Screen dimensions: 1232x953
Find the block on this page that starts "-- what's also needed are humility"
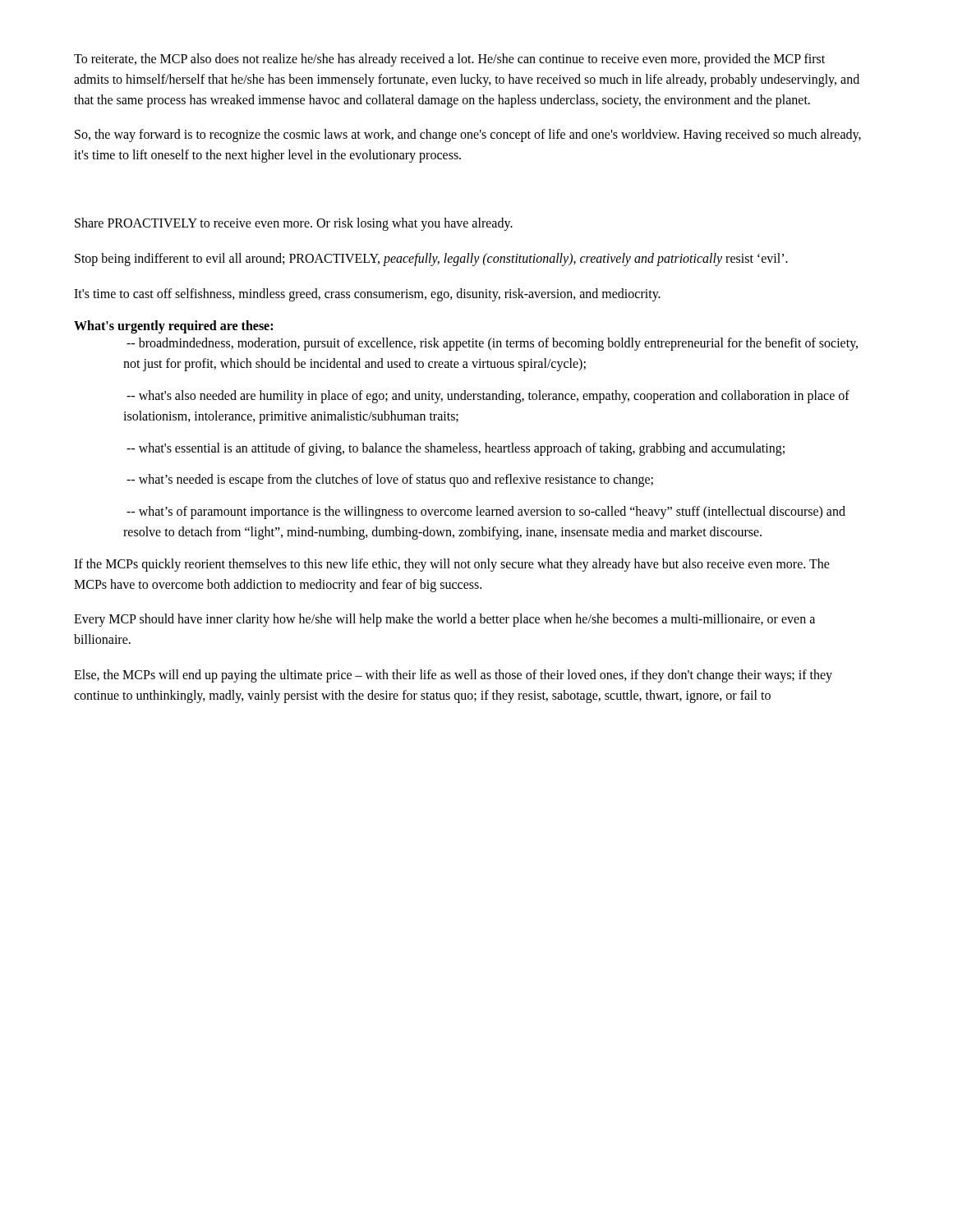point(486,406)
